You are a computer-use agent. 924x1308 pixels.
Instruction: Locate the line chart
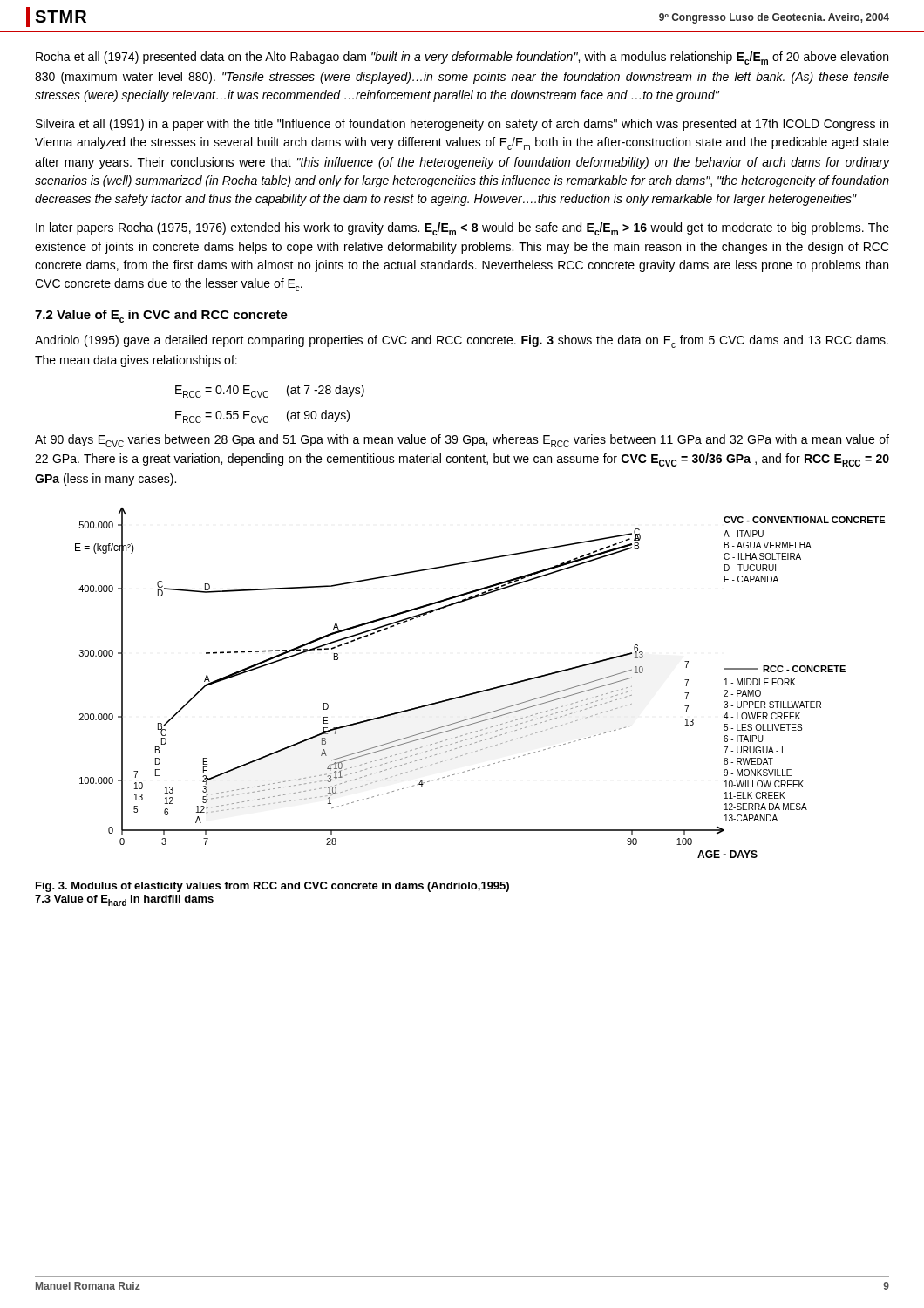462,686
